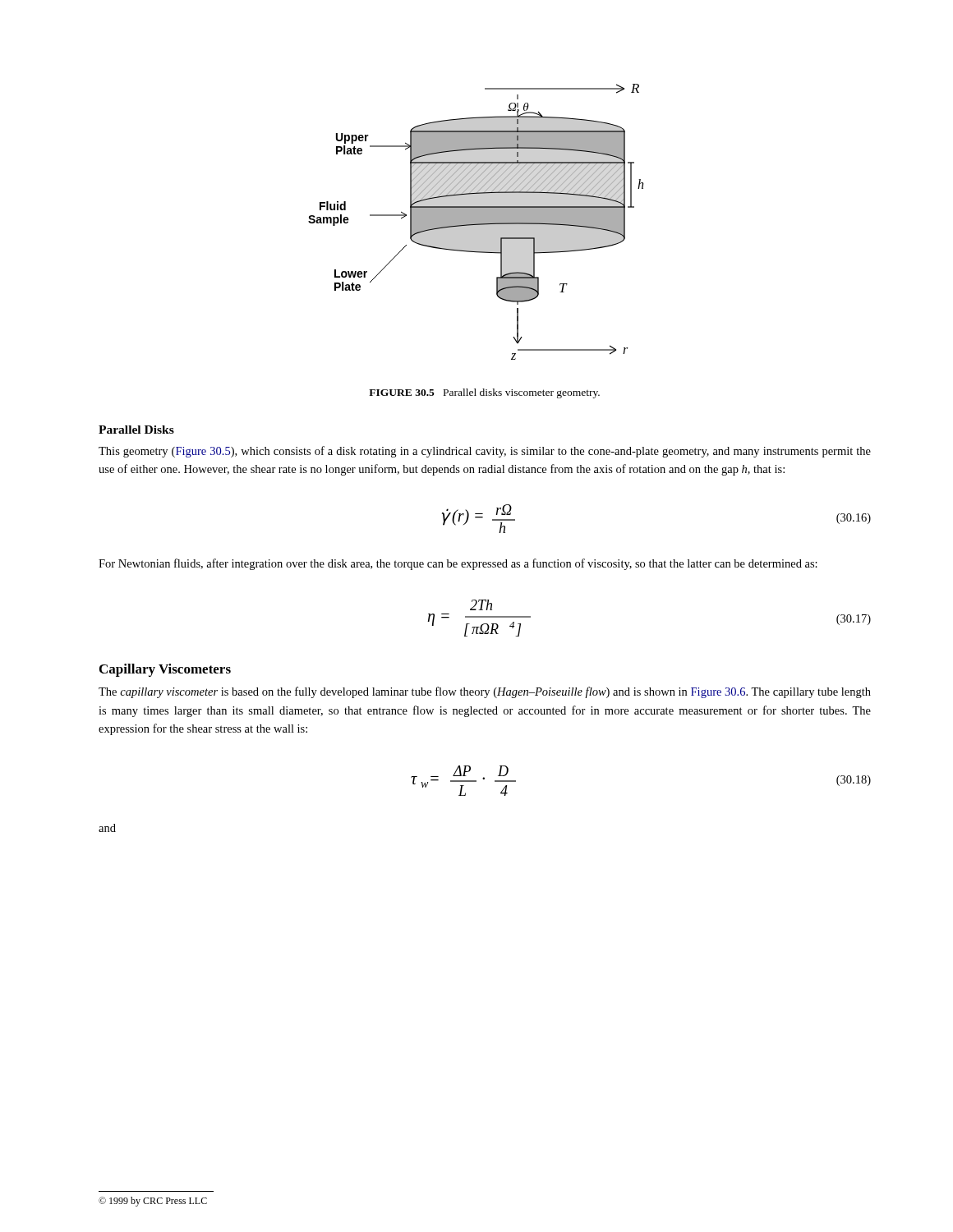Click where it says "Parallel Disks"

pyautogui.click(x=136, y=429)
